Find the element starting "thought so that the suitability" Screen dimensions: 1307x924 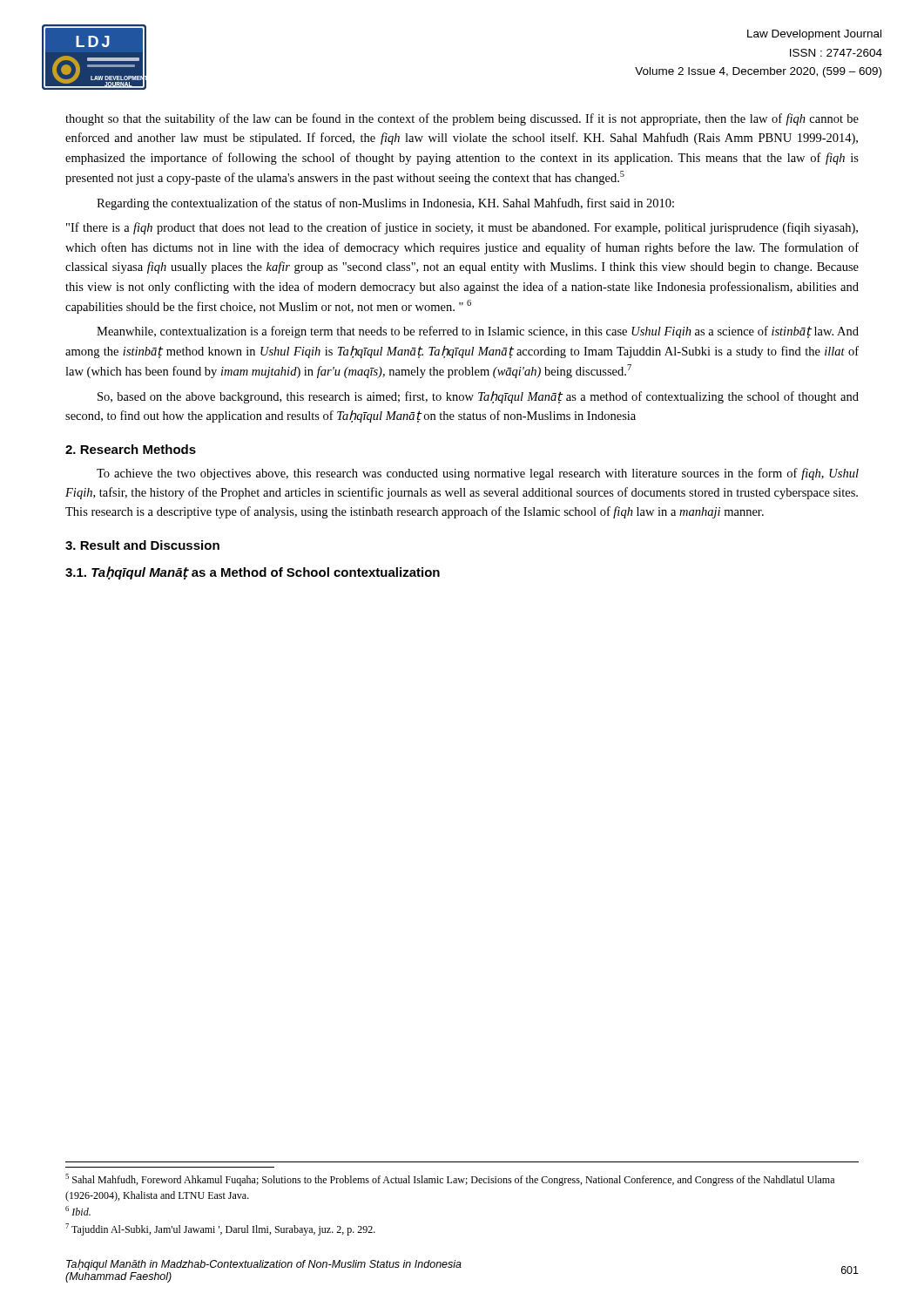point(462,148)
